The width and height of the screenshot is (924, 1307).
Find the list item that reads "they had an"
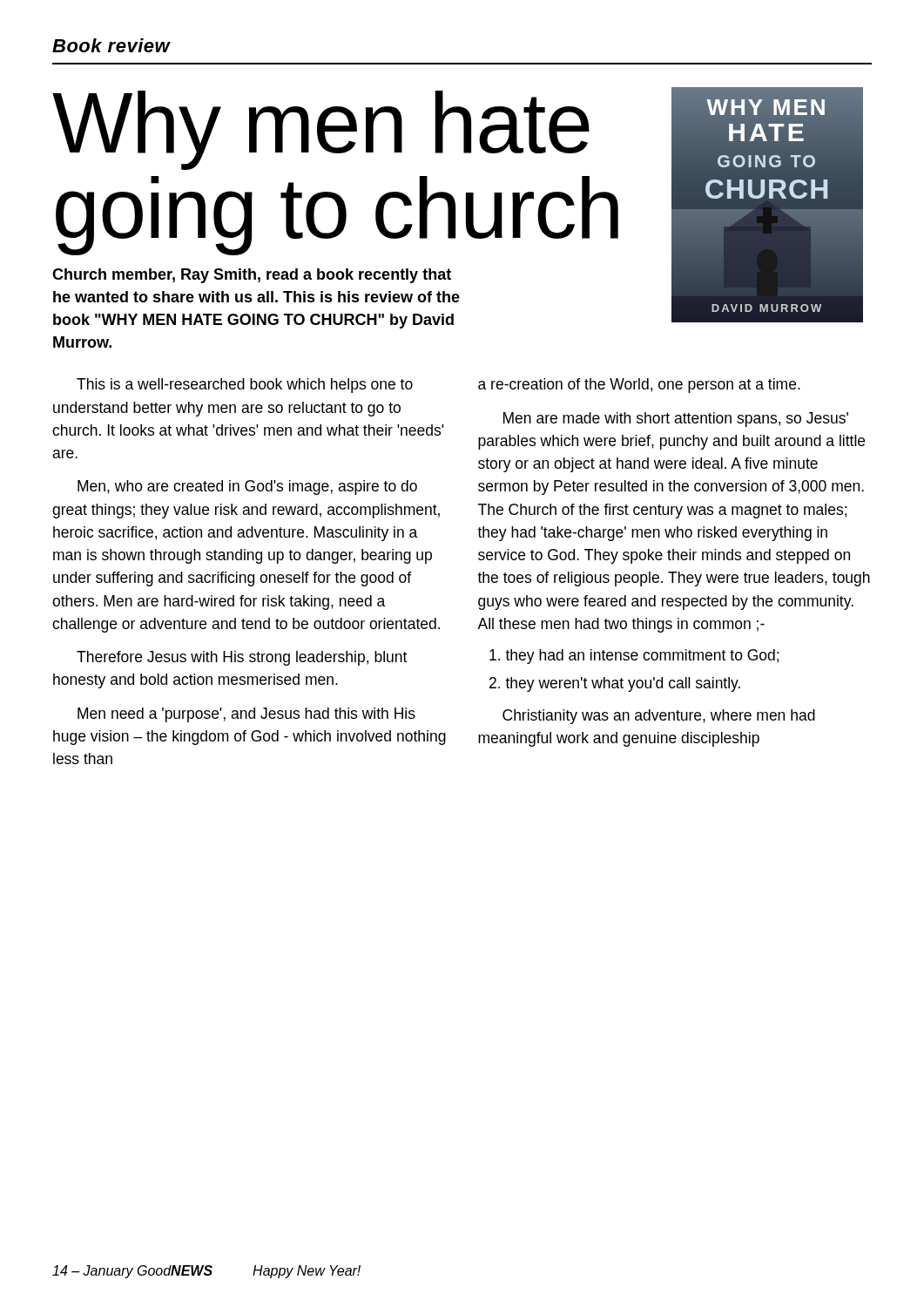click(643, 655)
